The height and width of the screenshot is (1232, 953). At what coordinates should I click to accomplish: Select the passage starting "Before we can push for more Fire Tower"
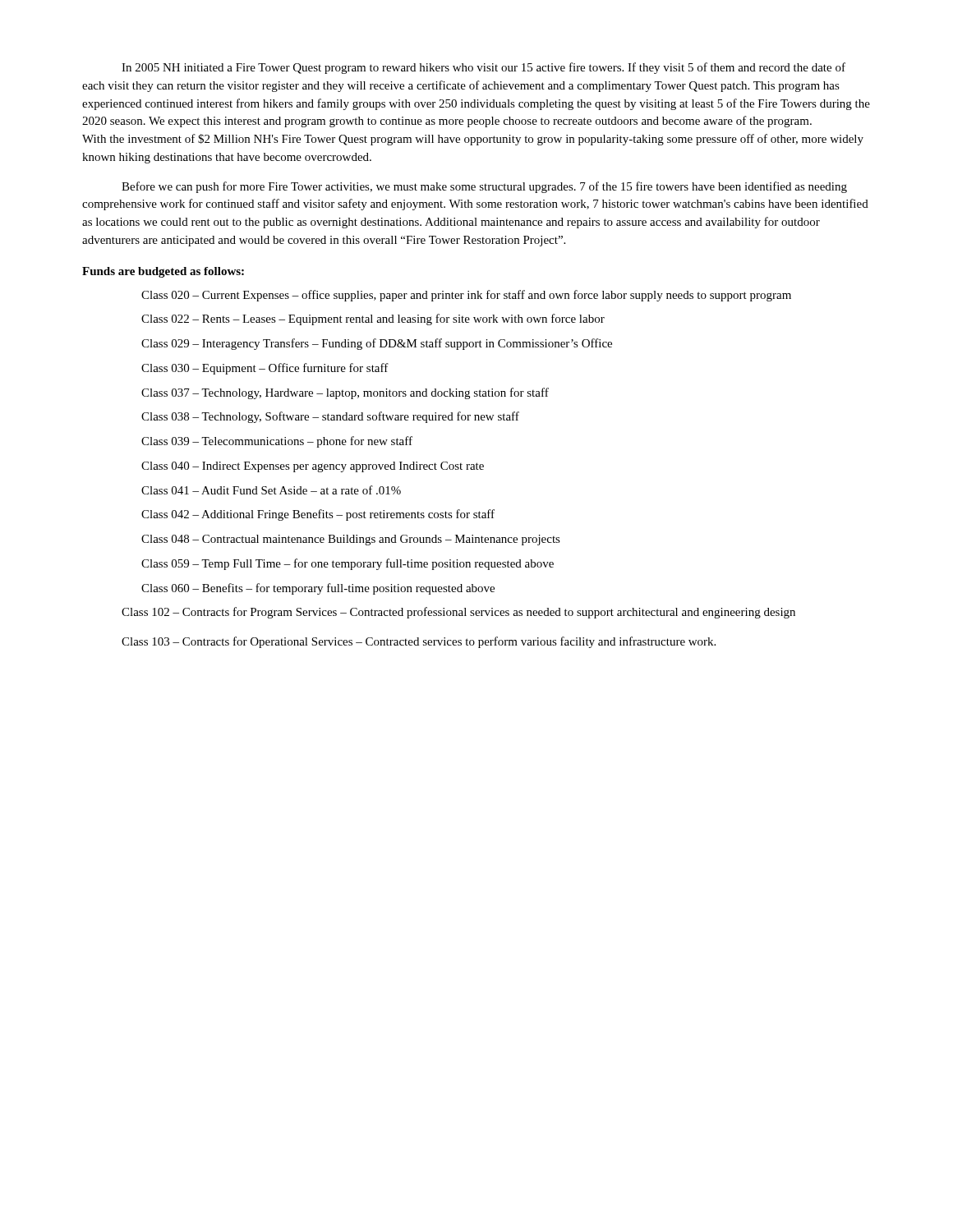click(x=475, y=213)
